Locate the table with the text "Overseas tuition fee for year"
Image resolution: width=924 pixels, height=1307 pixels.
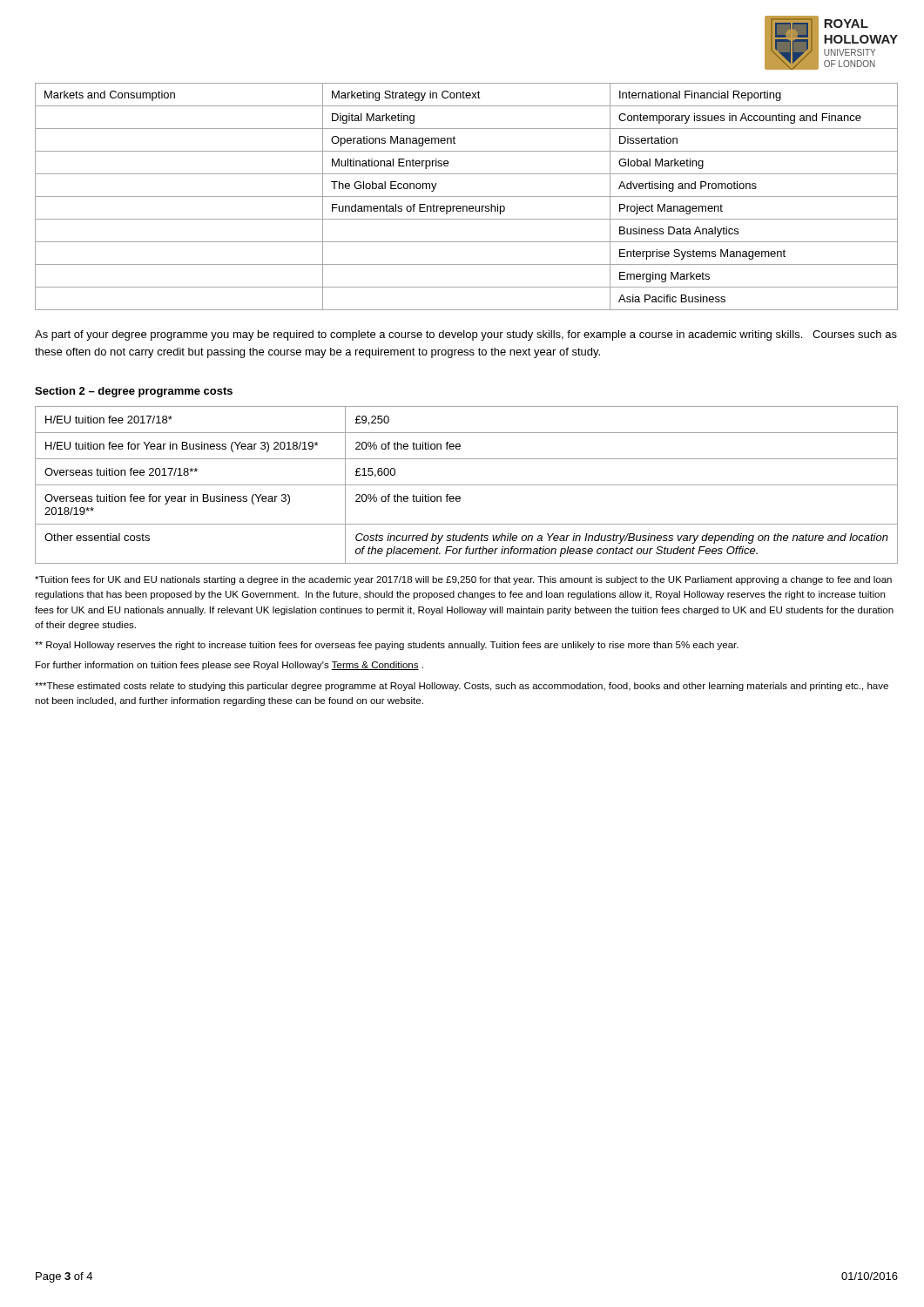(466, 485)
